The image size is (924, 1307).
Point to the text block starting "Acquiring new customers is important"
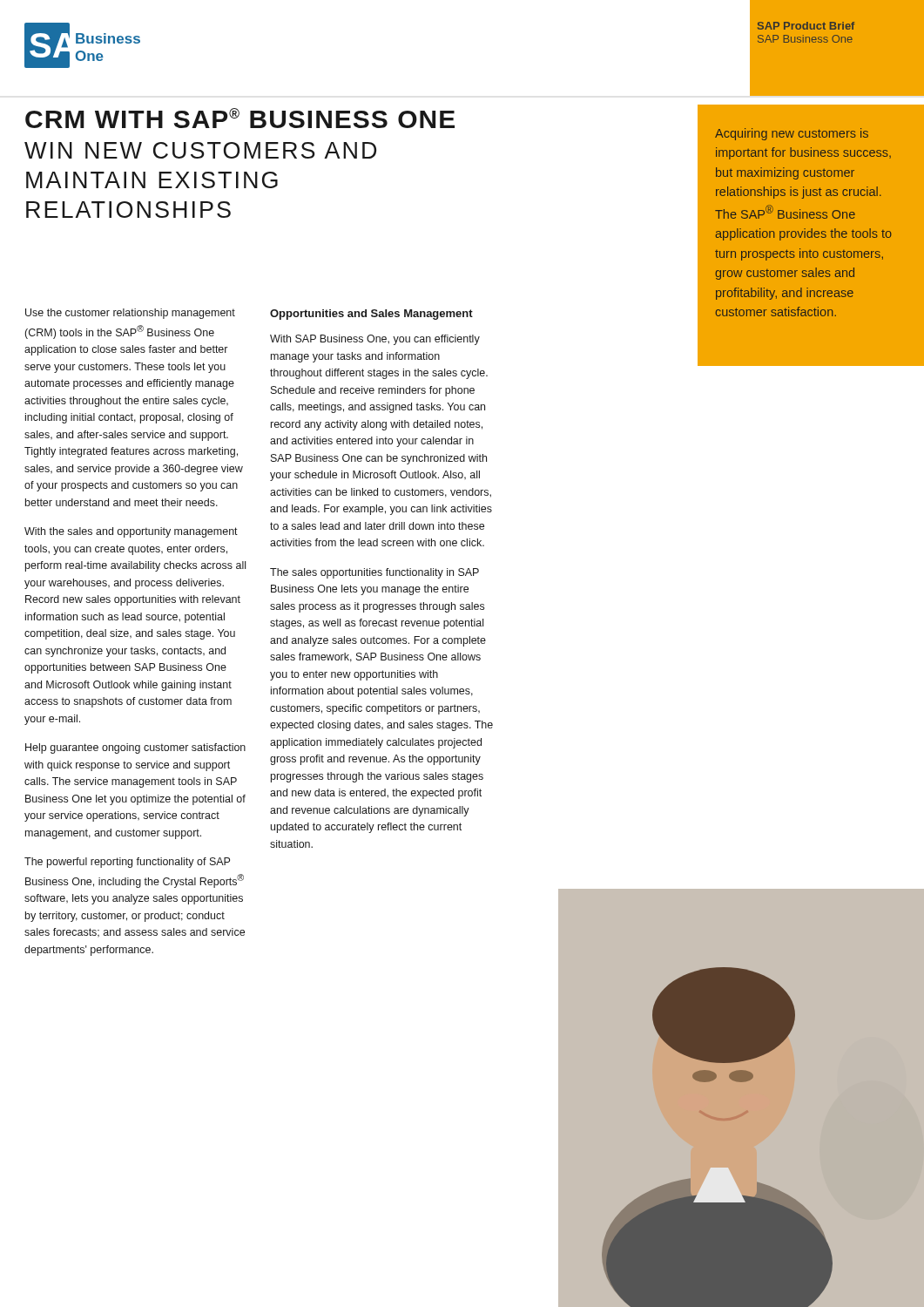pos(811,223)
